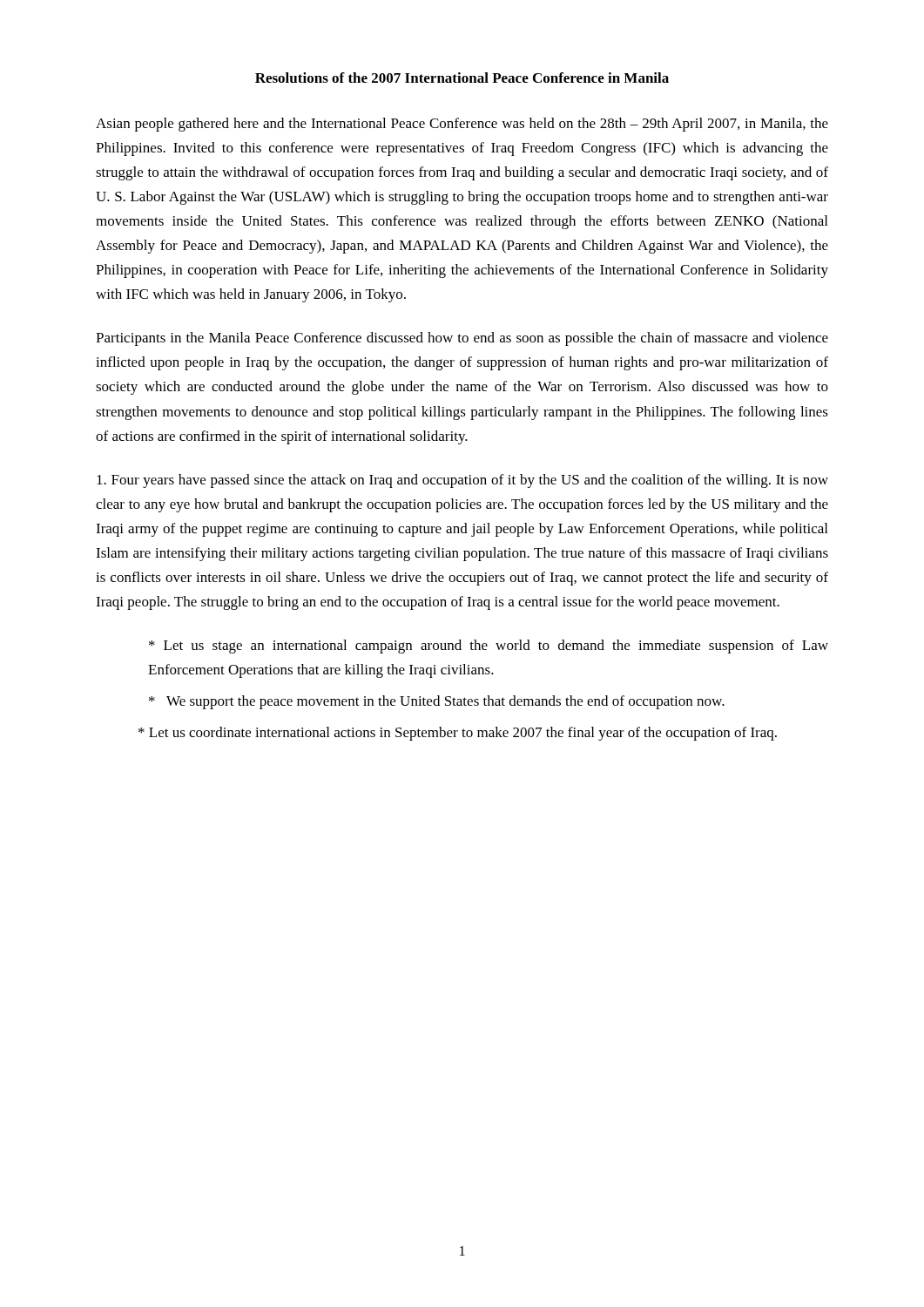Viewport: 924px width, 1307px height.
Task: Find the block on this page that starts "Let us stage an"
Action: 488,657
